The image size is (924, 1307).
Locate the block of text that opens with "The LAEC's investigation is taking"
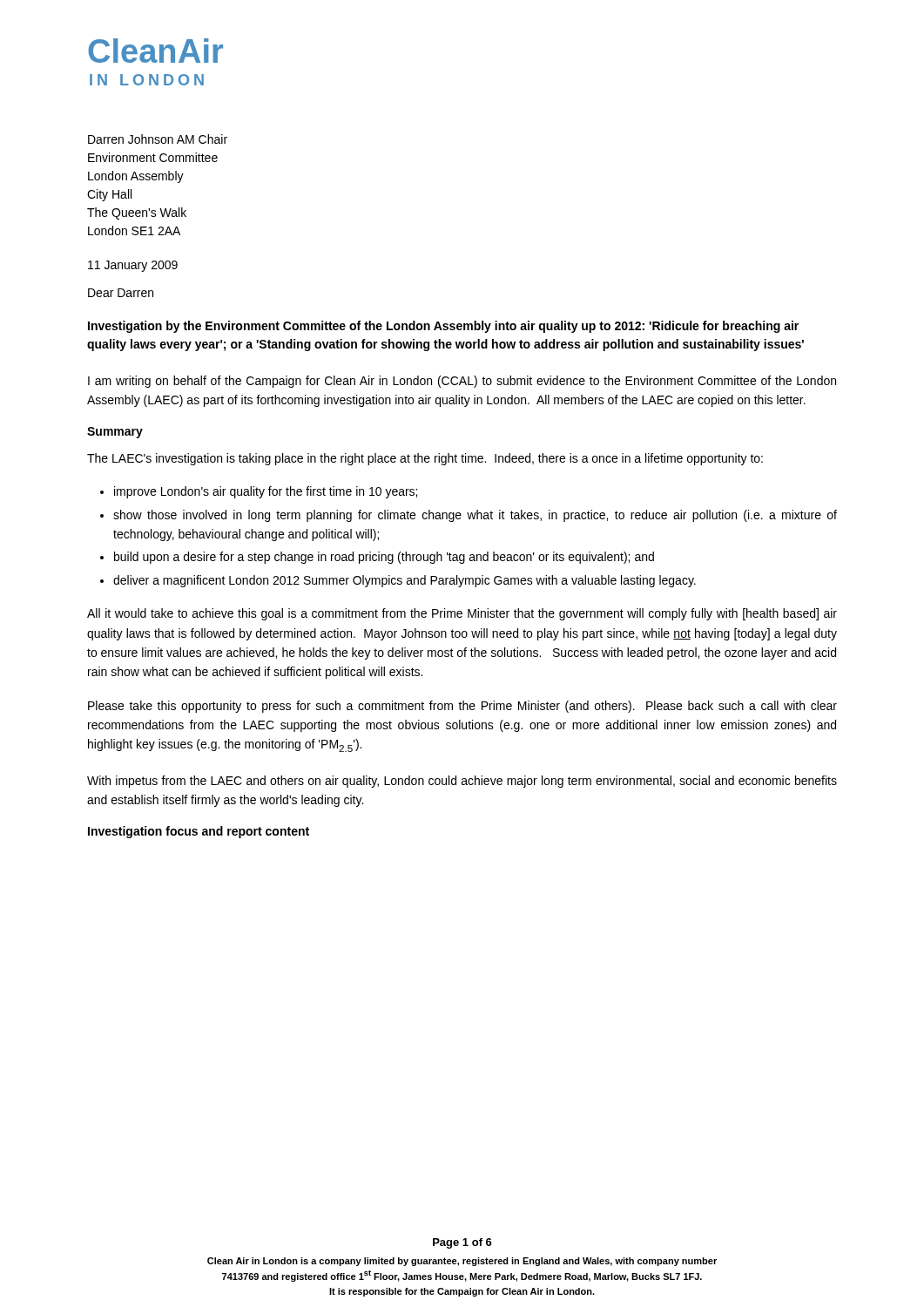pyautogui.click(x=425, y=458)
